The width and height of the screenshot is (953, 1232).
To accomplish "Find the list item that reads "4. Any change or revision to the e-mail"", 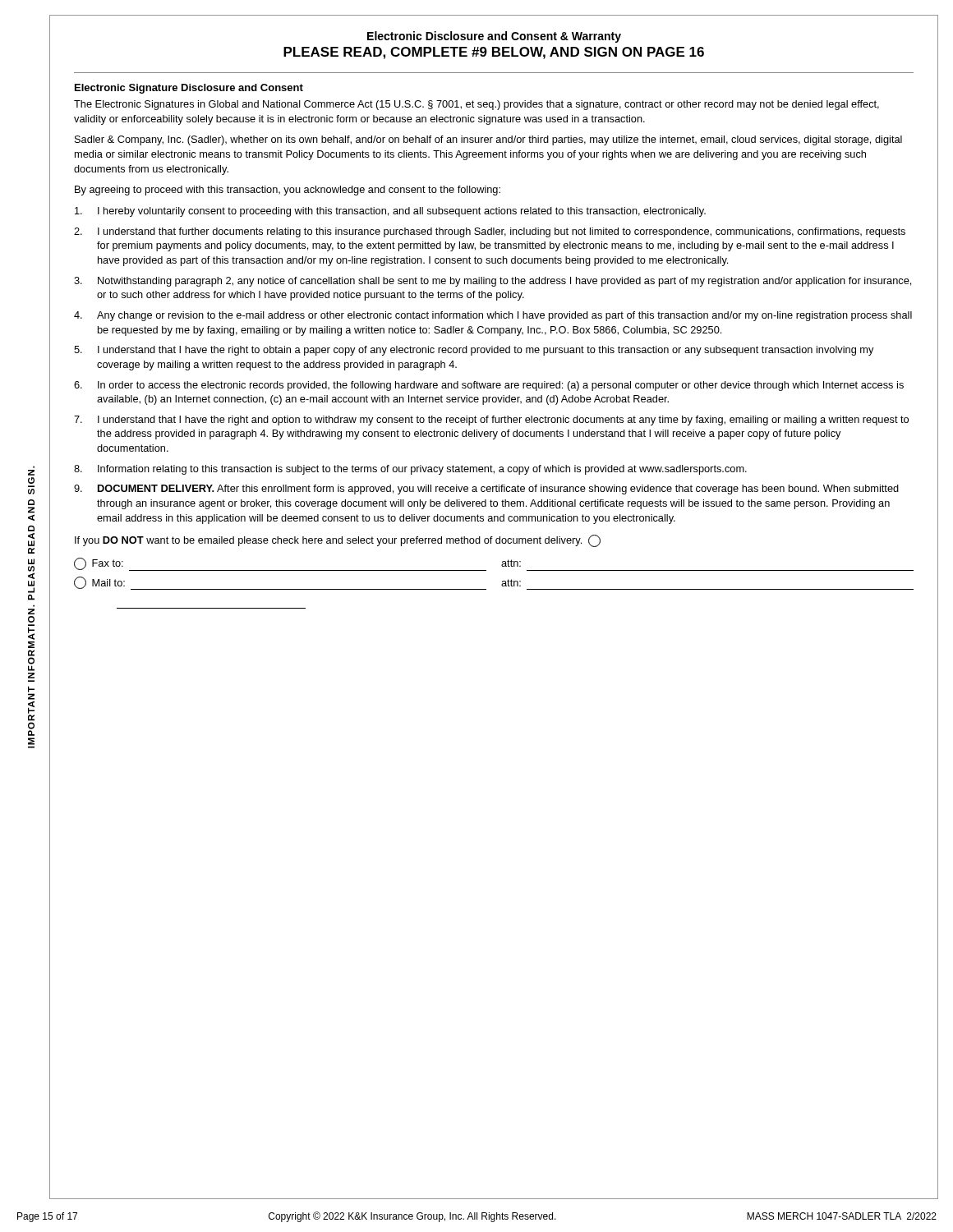I will point(494,322).
